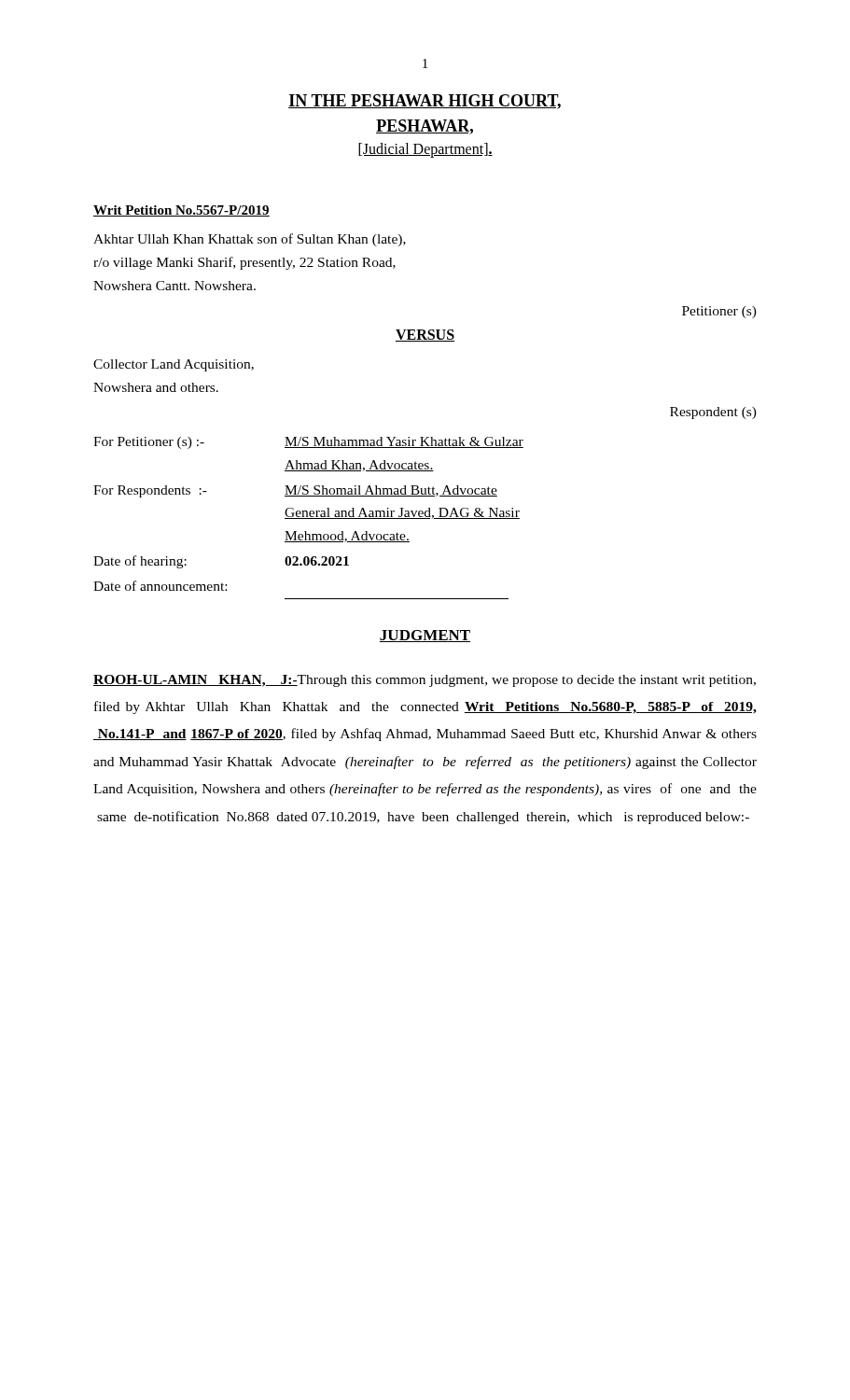Locate the table with the text "Date of hearing:"
The width and height of the screenshot is (850, 1400).
(425, 515)
